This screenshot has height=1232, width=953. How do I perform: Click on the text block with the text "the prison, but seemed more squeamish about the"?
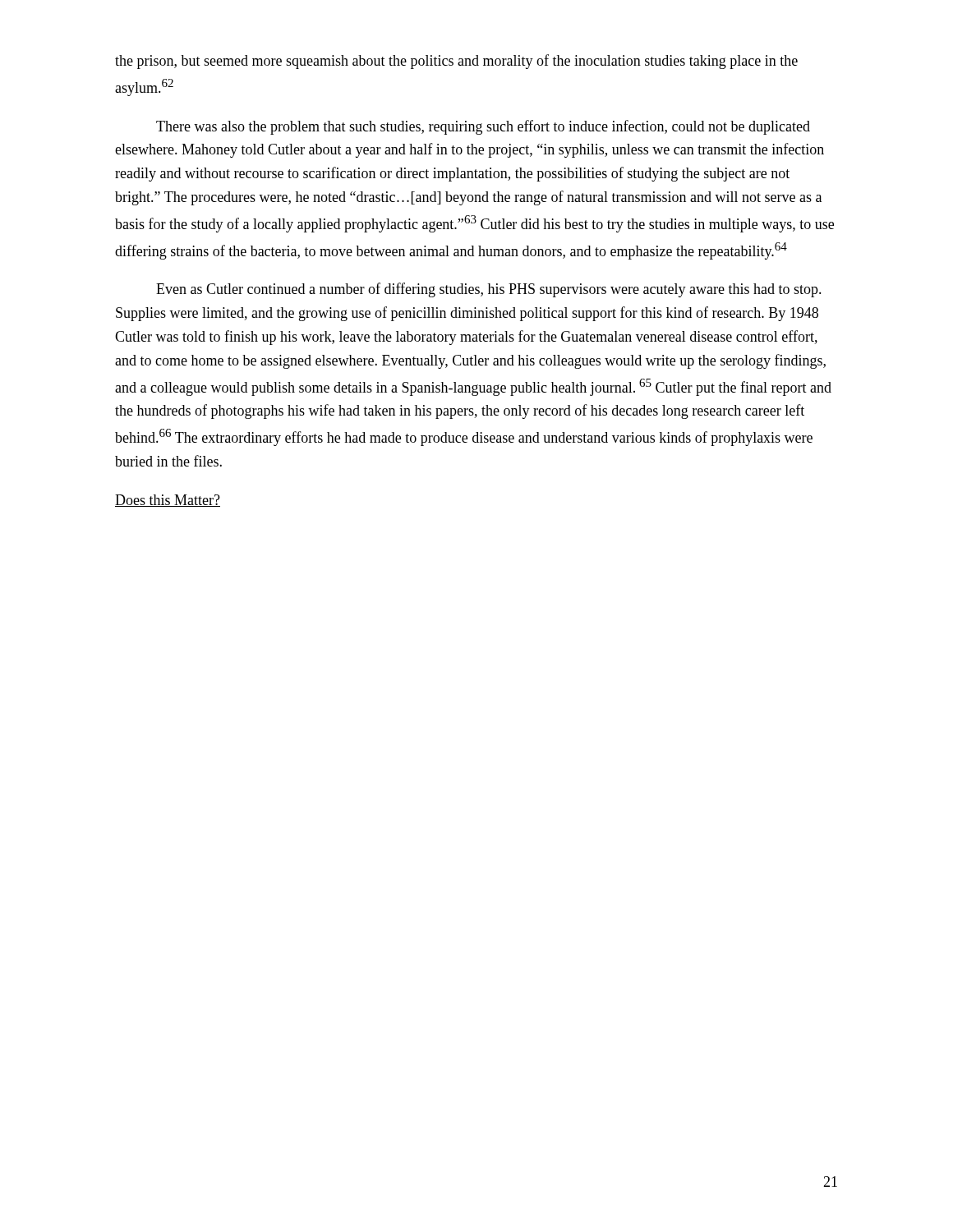pos(476,75)
